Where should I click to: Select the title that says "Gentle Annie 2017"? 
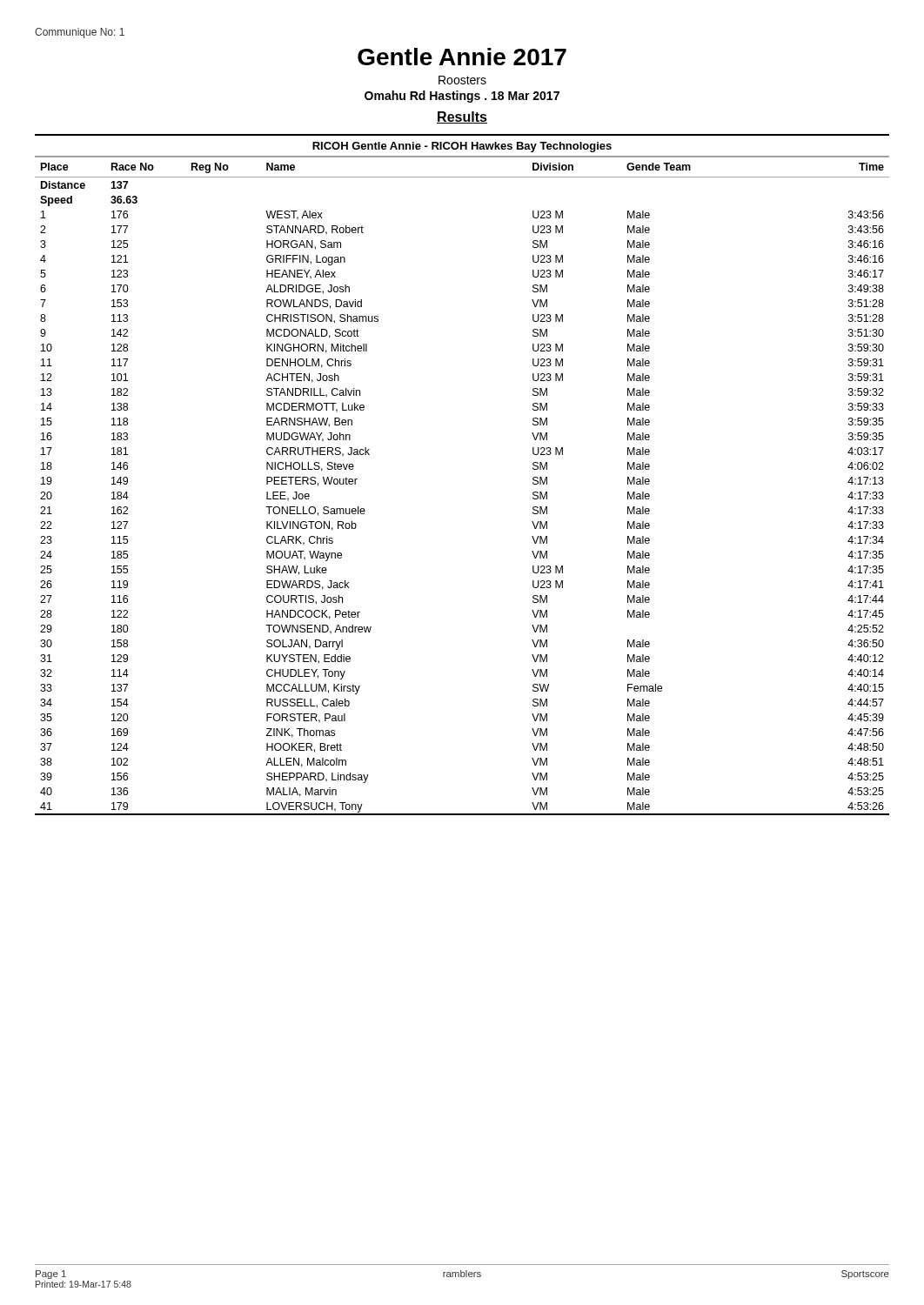(x=462, y=57)
